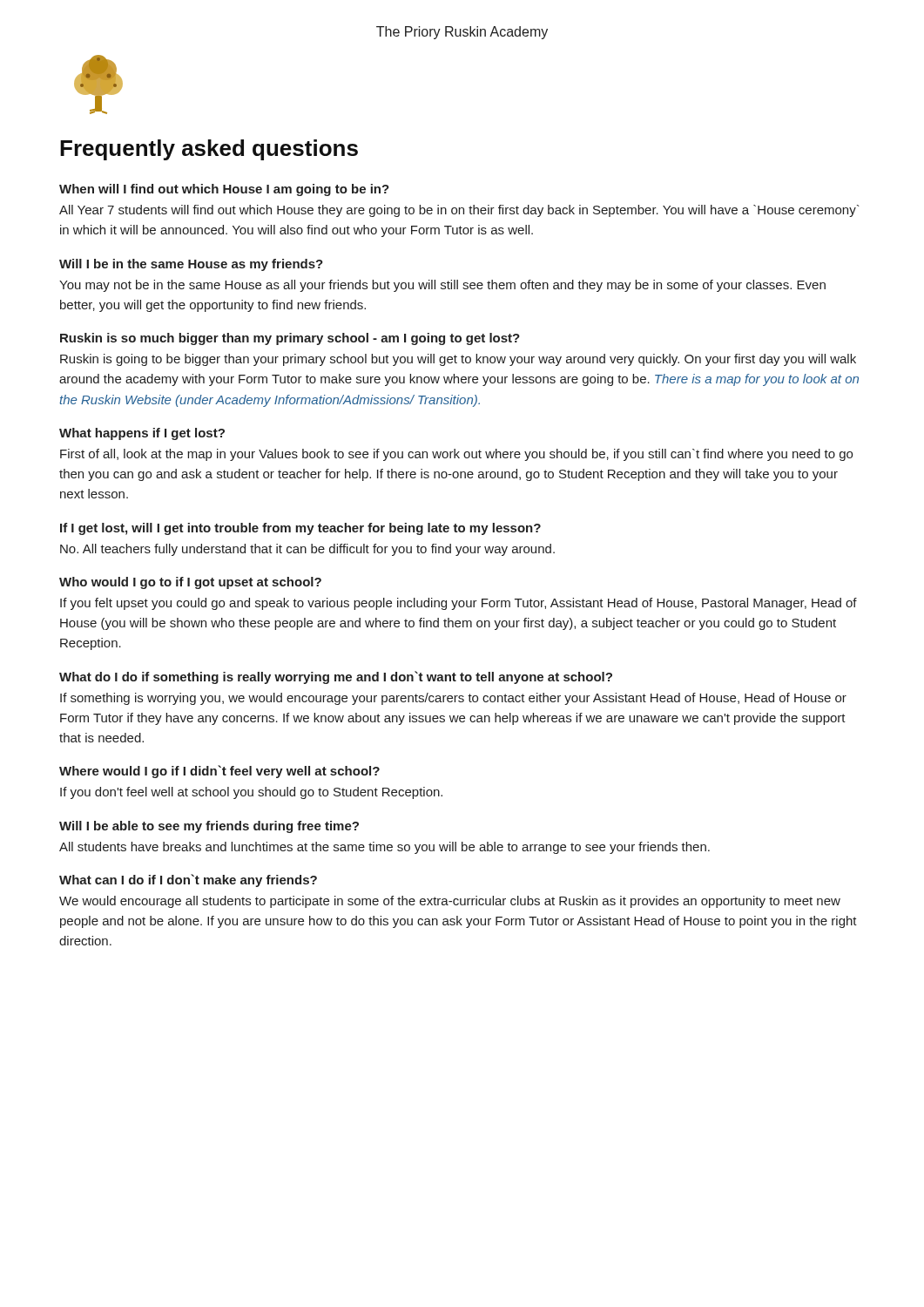Click on the element starting "If something is worrying you, we would encourage"

(x=453, y=717)
